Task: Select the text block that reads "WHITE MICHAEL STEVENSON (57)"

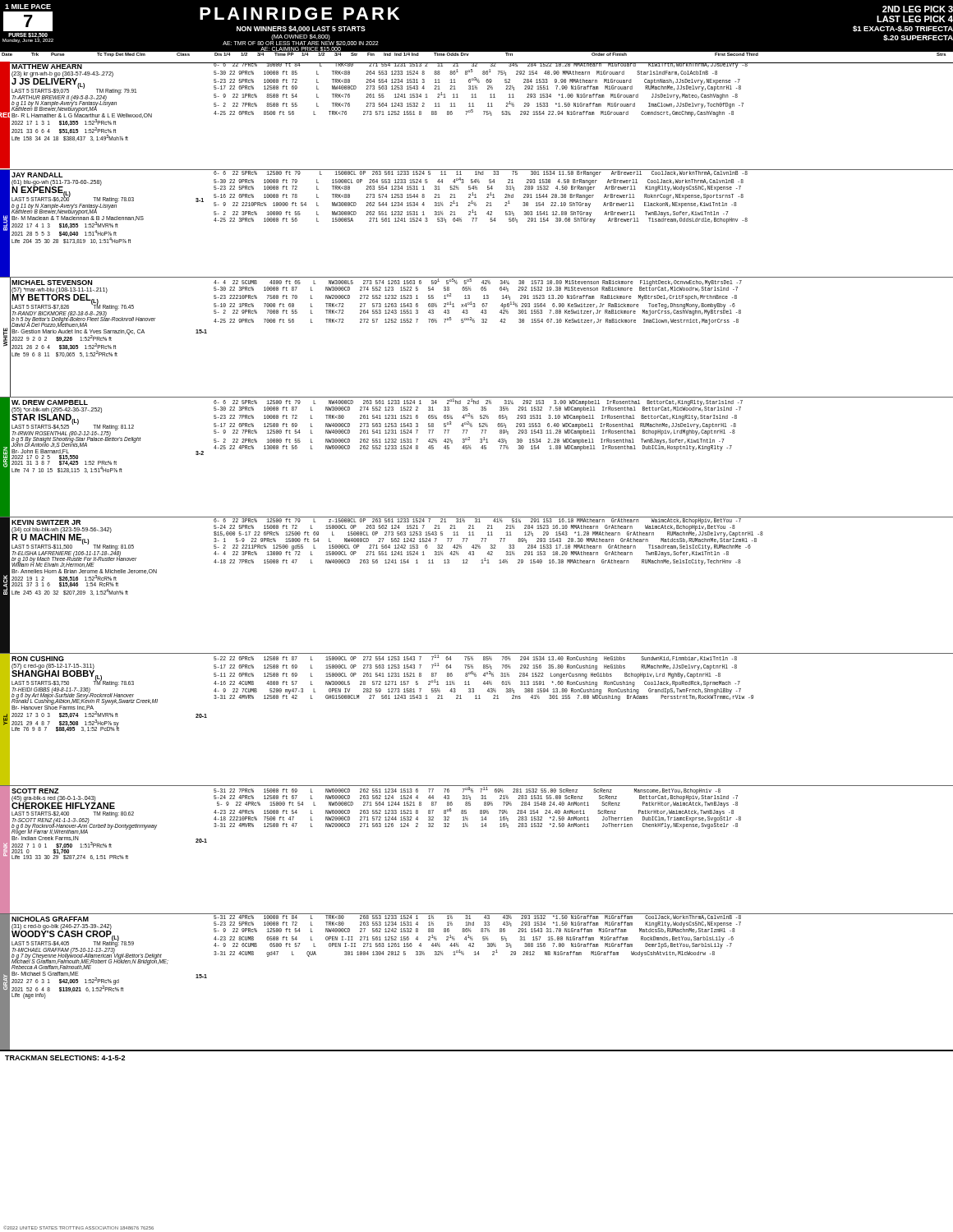Action: 476,277
